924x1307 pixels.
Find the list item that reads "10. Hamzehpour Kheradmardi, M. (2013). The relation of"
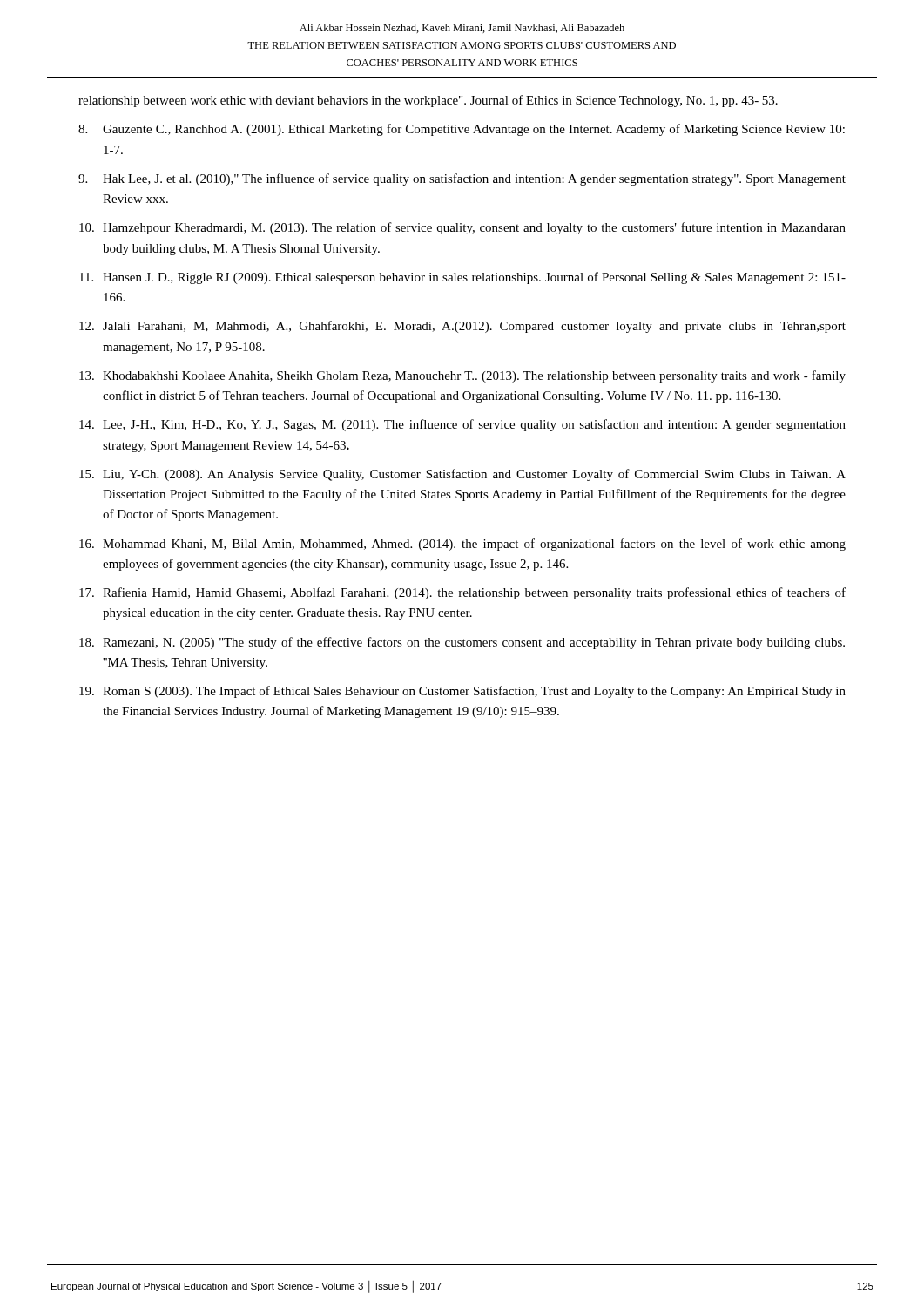pos(462,238)
